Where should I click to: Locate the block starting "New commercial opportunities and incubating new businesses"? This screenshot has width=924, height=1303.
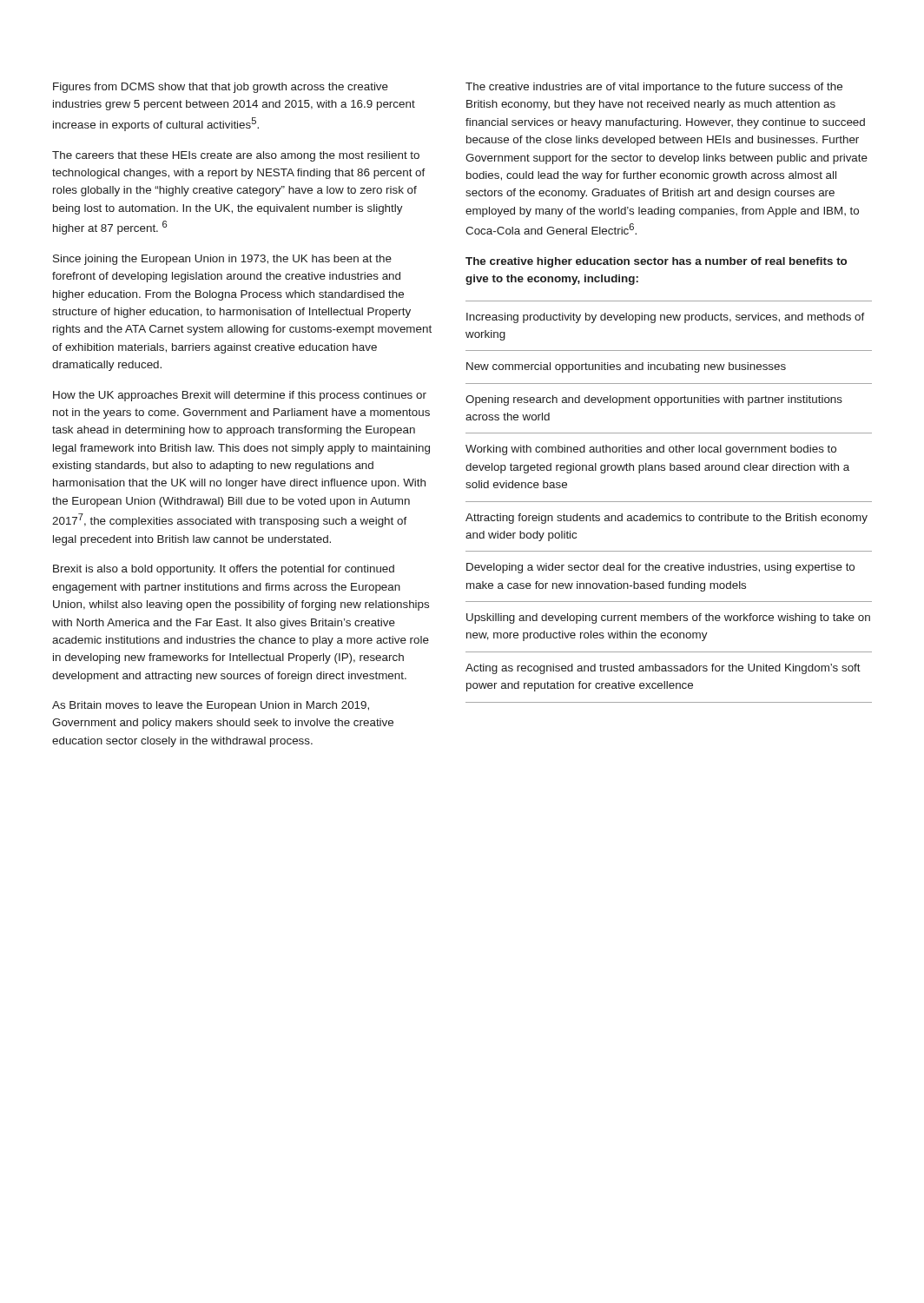click(x=626, y=366)
